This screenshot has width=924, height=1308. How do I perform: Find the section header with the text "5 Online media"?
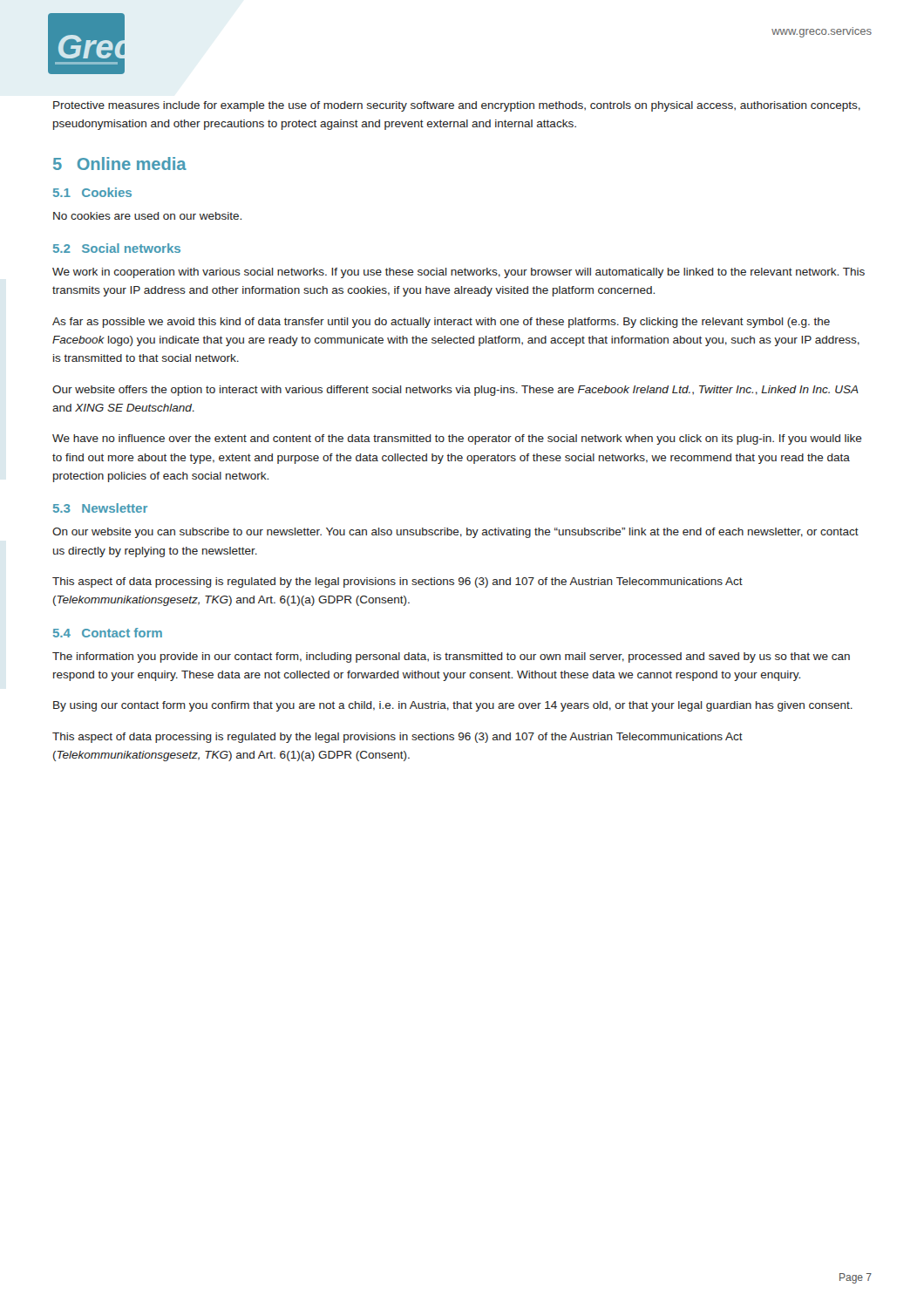pyautogui.click(x=119, y=164)
